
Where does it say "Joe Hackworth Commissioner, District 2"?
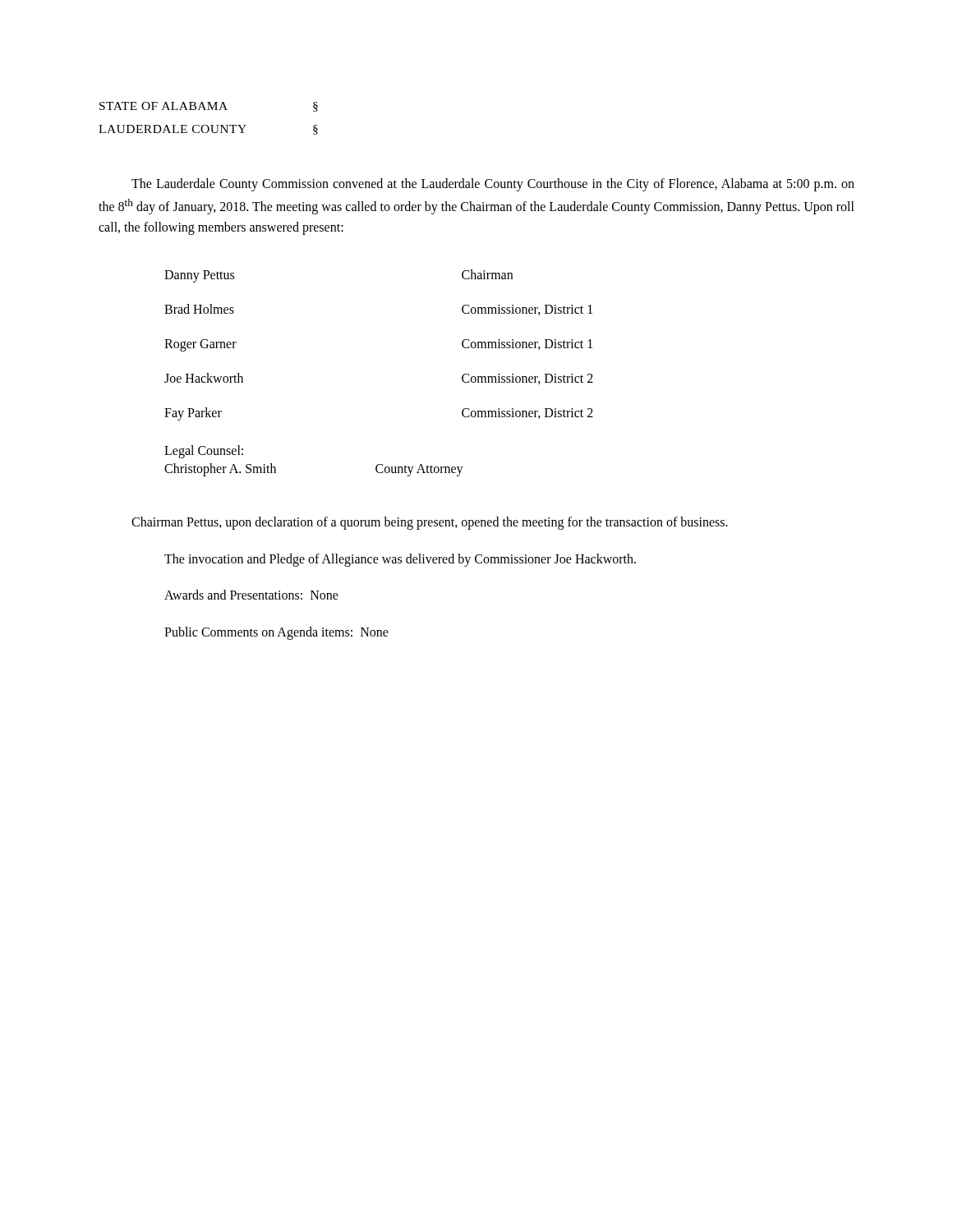(x=476, y=378)
